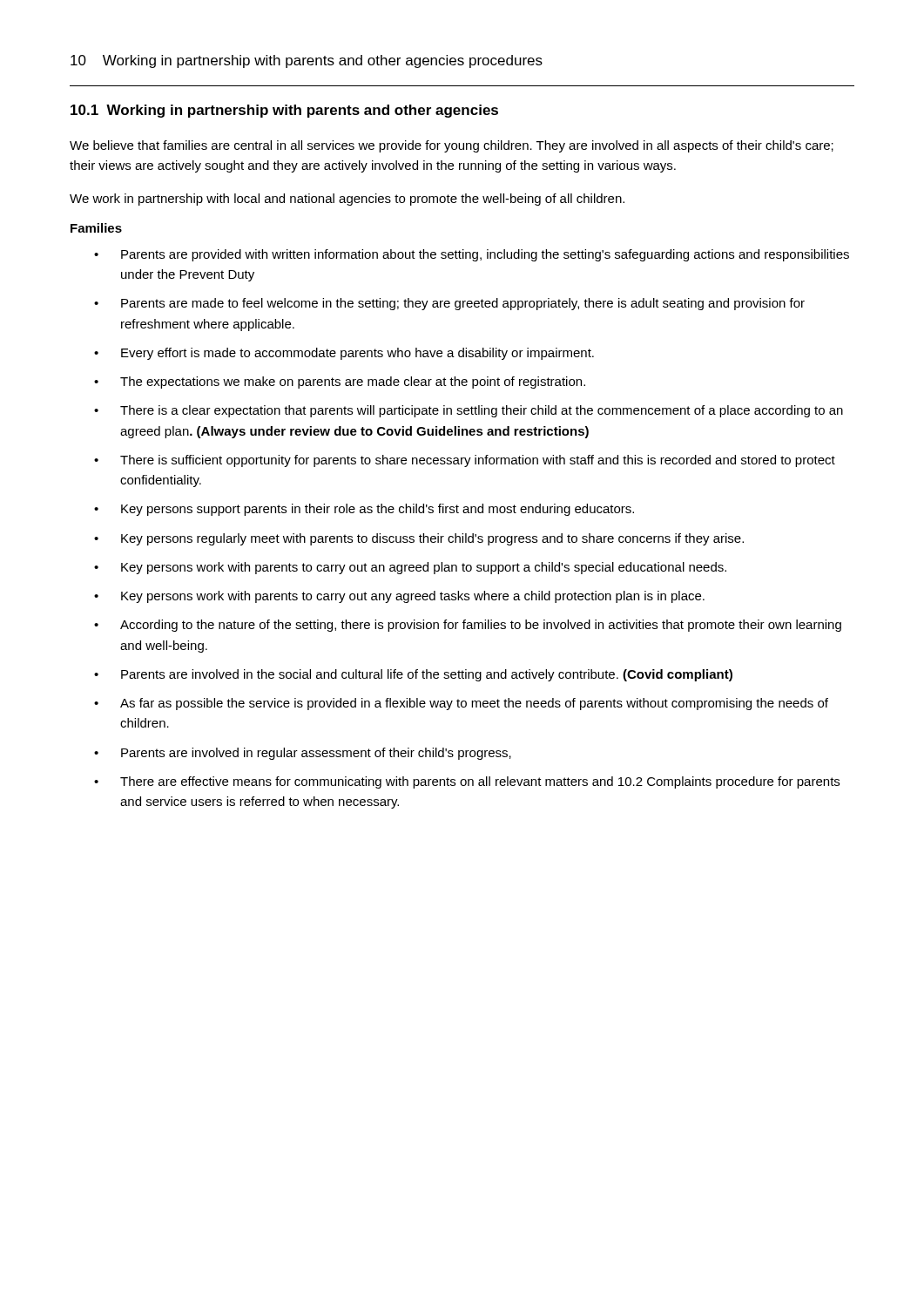Point to the block beginning "We believe that families are central in"

[452, 155]
